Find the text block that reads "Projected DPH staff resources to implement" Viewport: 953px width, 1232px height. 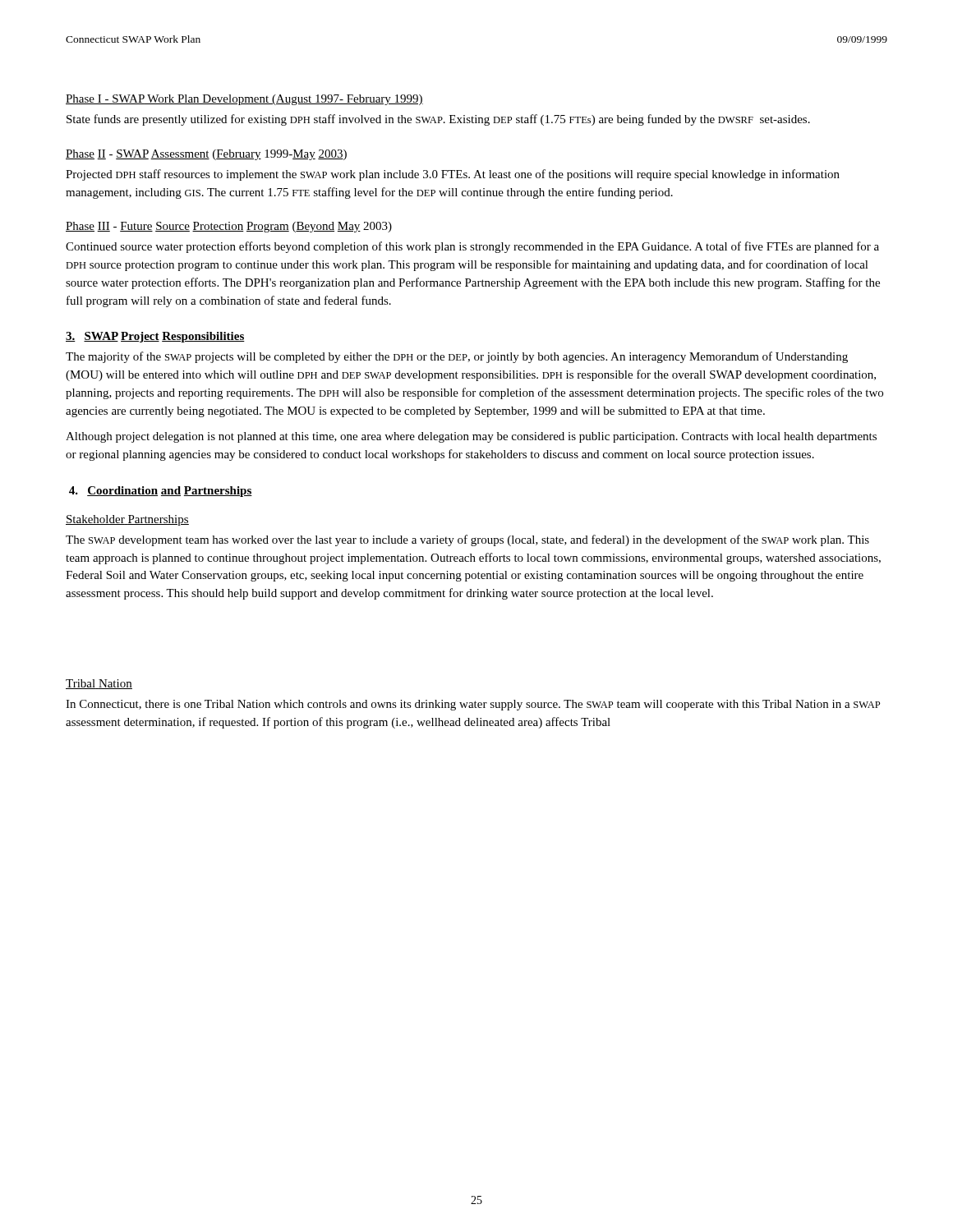(x=476, y=184)
